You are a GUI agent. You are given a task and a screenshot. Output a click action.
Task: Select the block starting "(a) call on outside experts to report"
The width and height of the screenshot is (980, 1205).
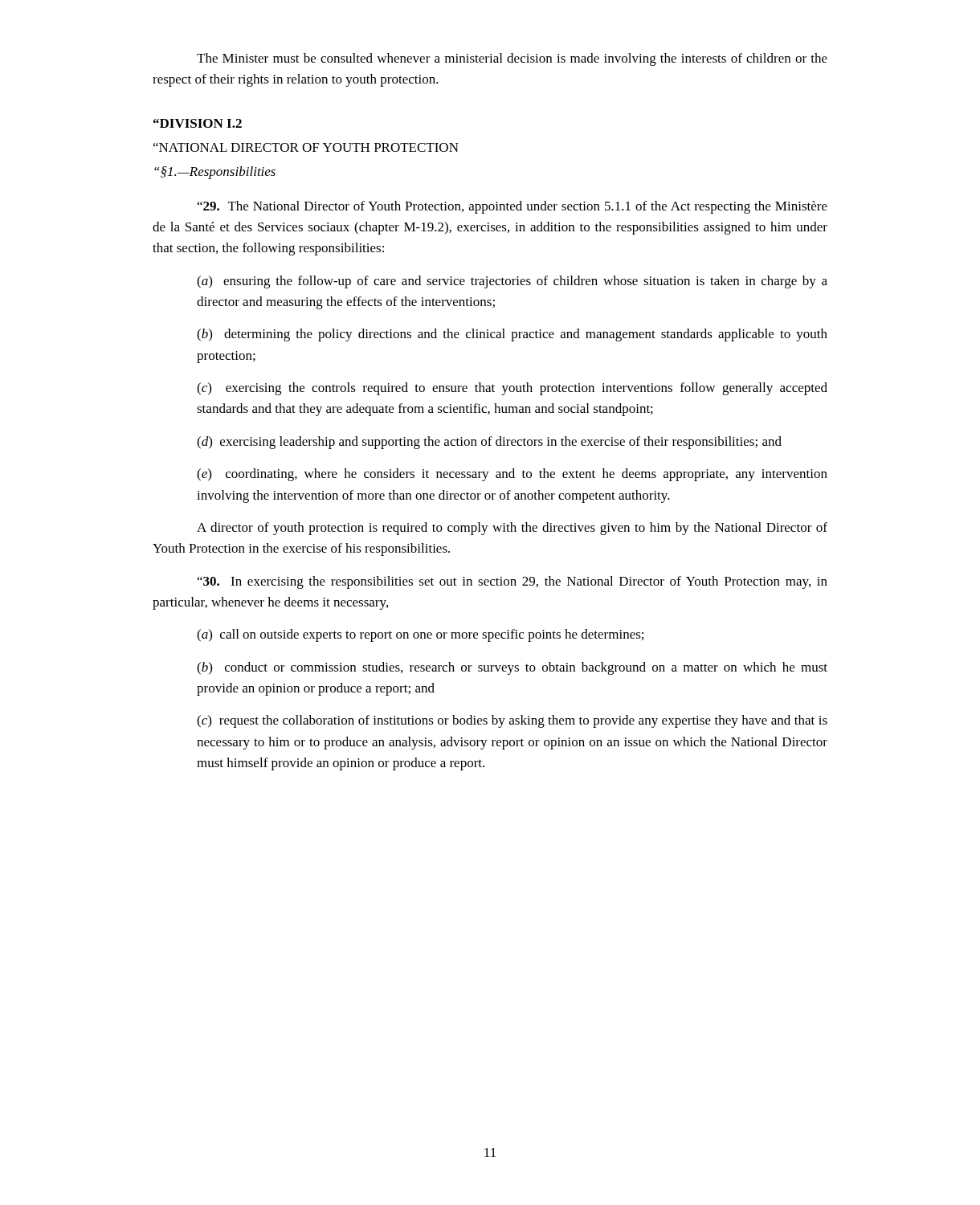click(x=490, y=635)
